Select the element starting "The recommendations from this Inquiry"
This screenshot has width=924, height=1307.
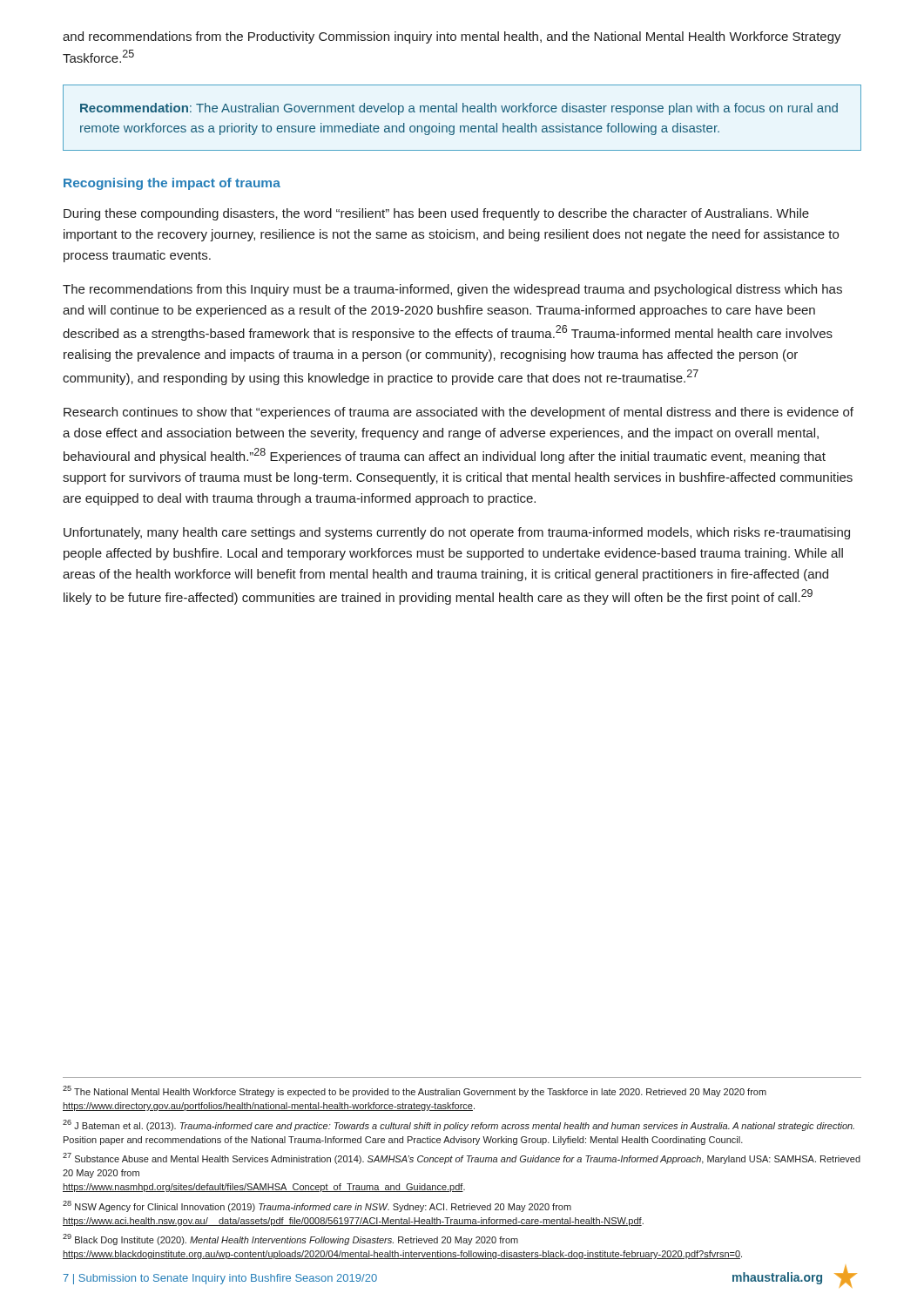coord(453,333)
